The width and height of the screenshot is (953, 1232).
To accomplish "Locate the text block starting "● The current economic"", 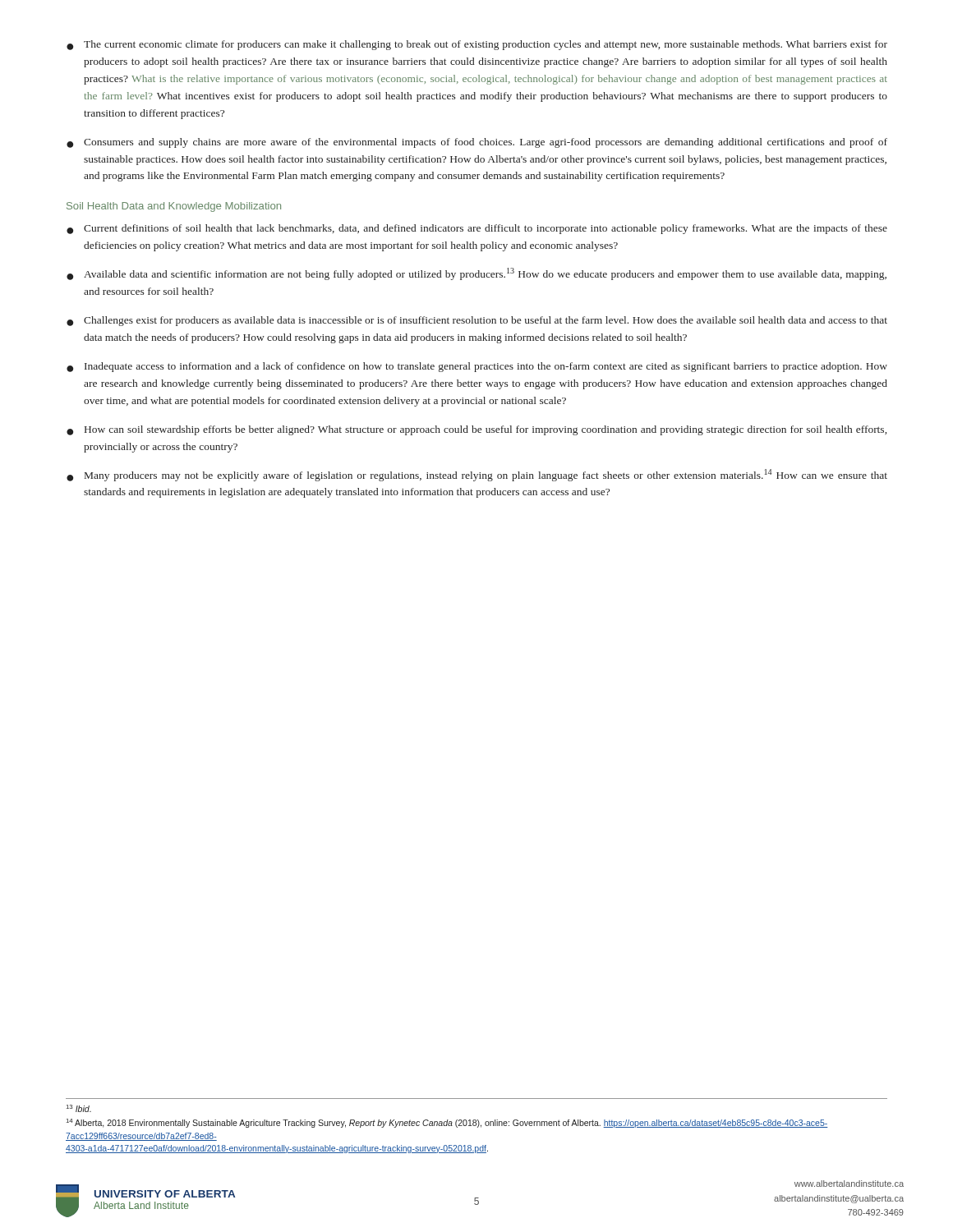I will 476,79.
